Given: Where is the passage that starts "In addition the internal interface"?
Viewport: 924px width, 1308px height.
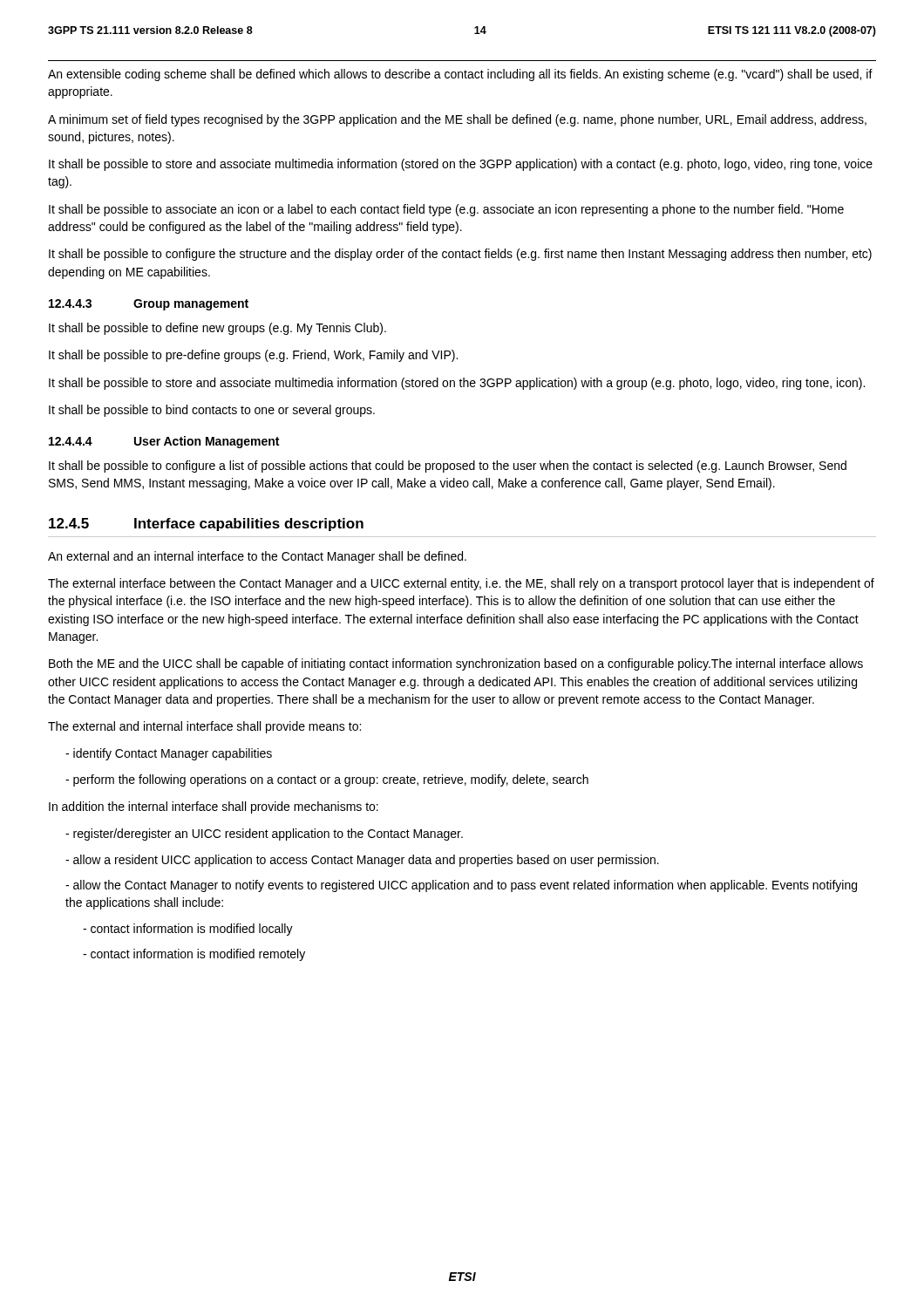Looking at the screenshot, I should tap(214, 807).
